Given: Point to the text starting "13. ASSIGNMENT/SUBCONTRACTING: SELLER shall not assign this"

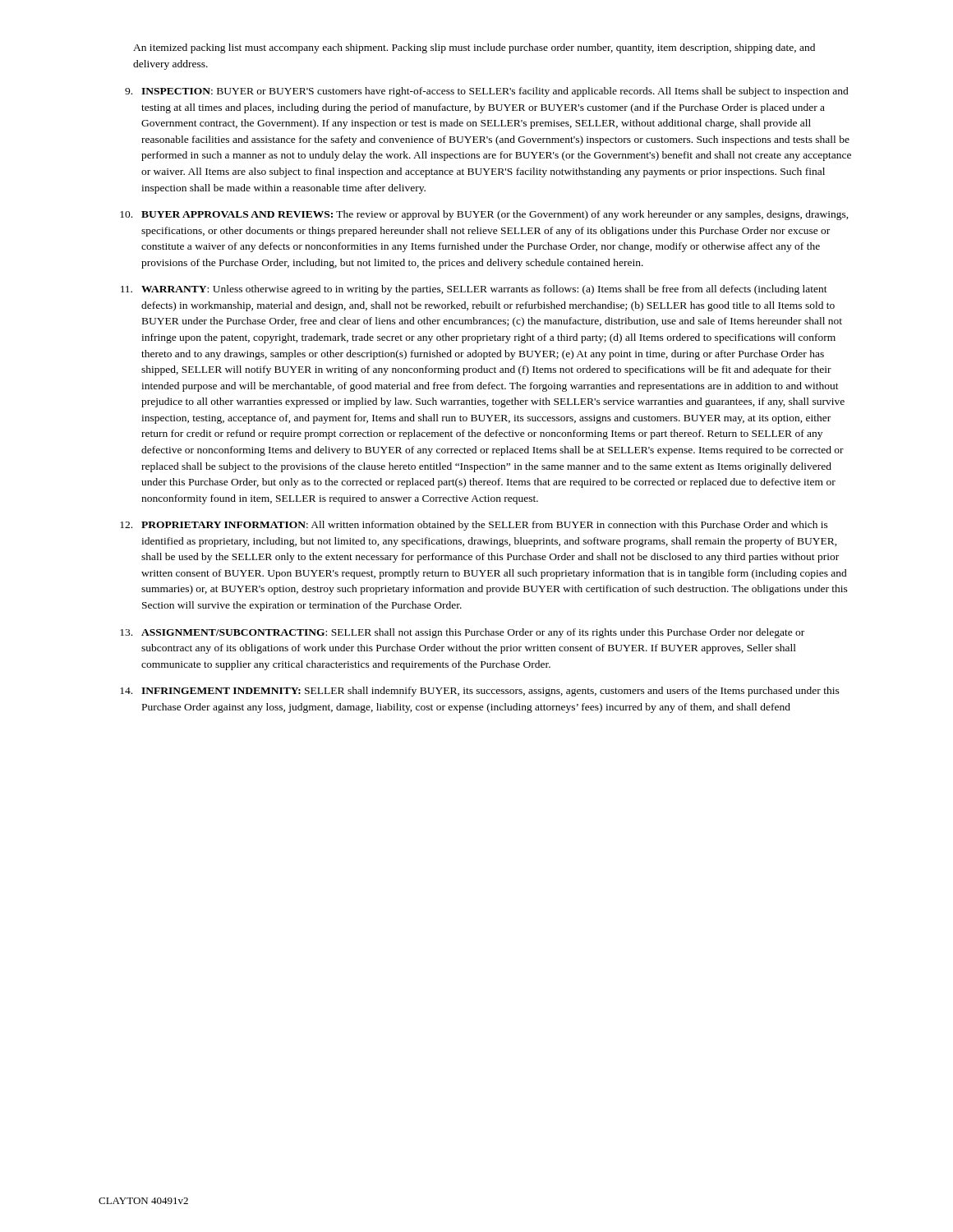Looking at the screenshot, I should point(476,648).
